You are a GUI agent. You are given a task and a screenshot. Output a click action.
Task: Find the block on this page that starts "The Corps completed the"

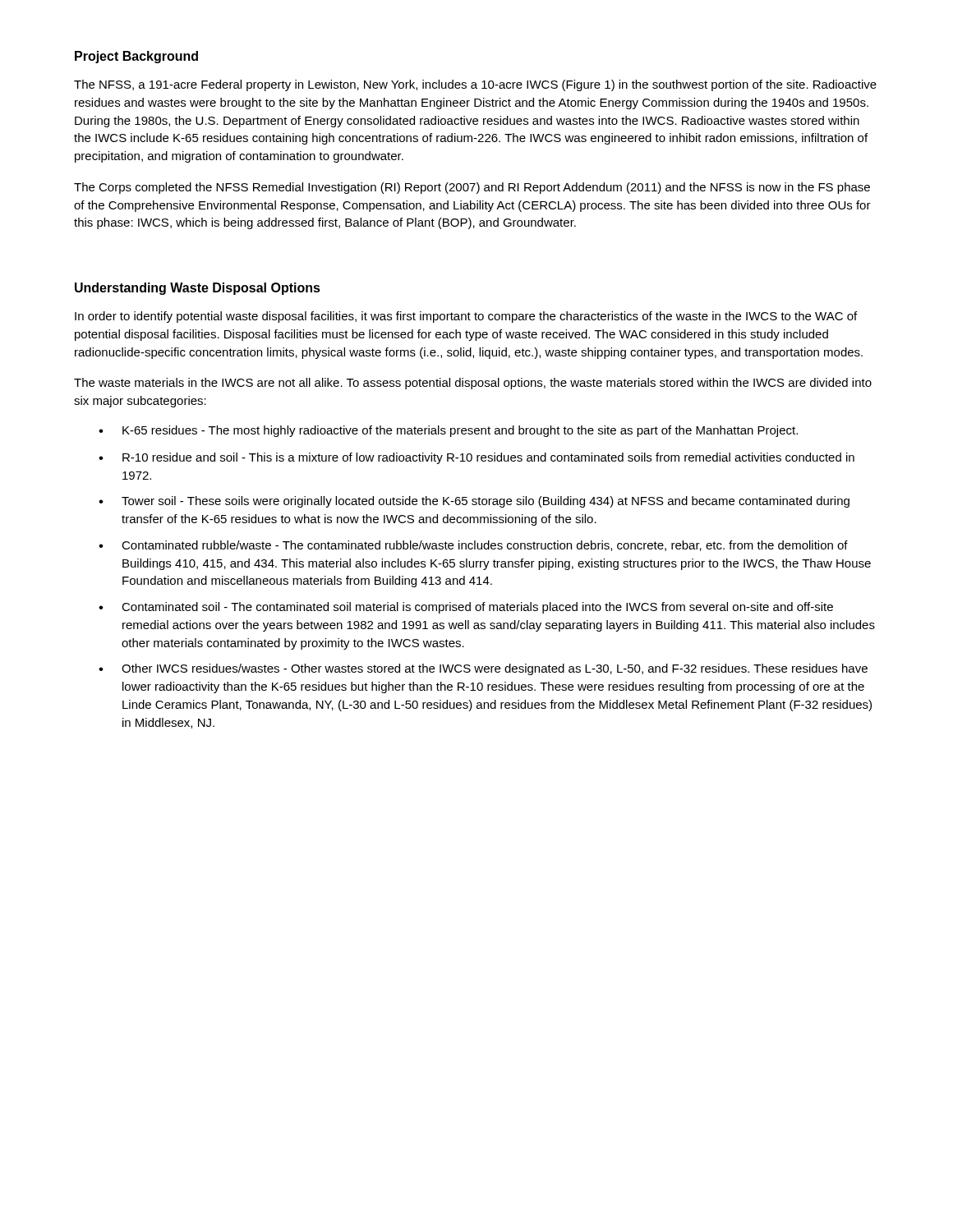point(472,205)
